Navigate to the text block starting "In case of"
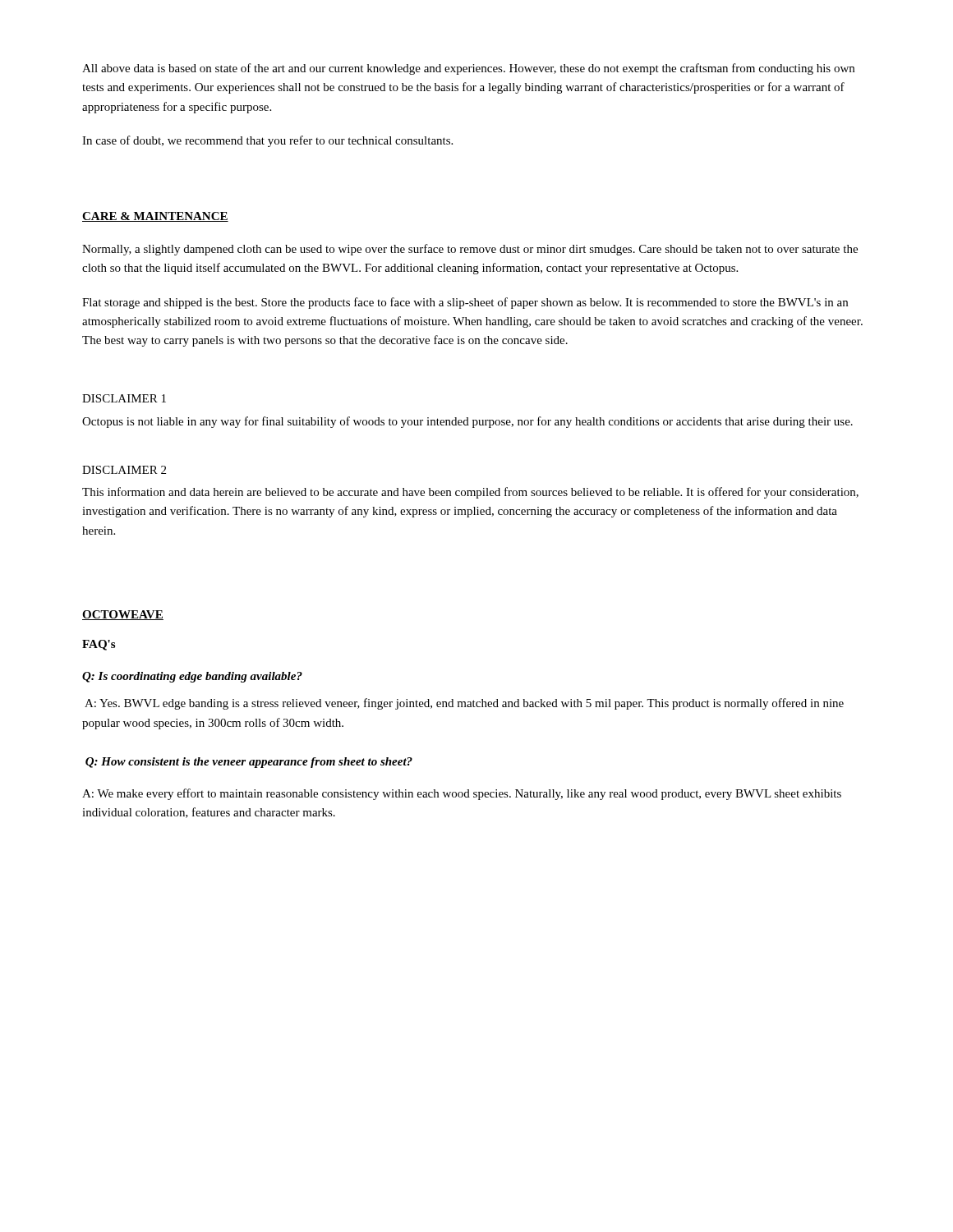The height and width of the screenshot is (1232, 953). (x=268, y=140)
